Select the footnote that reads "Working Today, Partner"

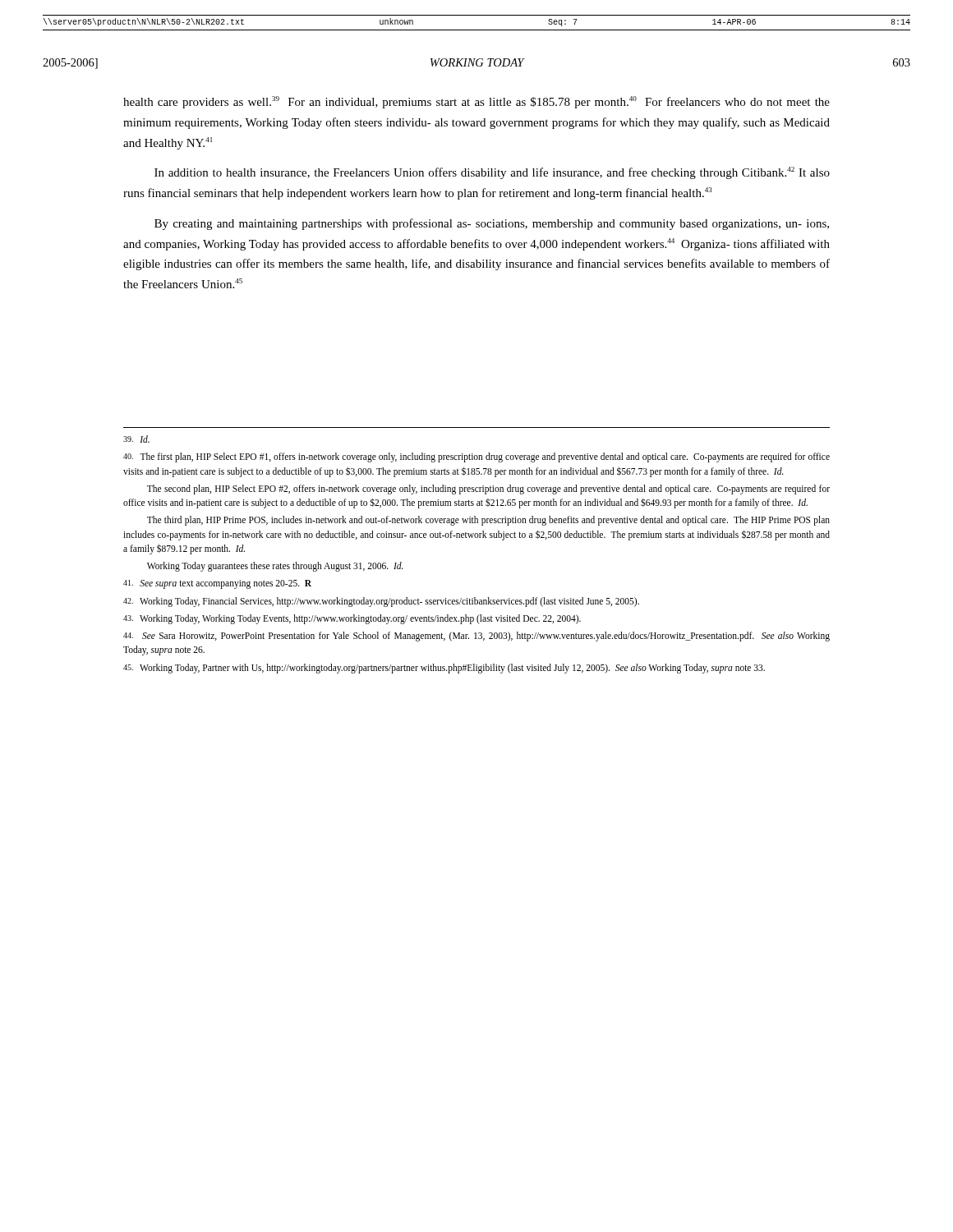tap(444, 667)
